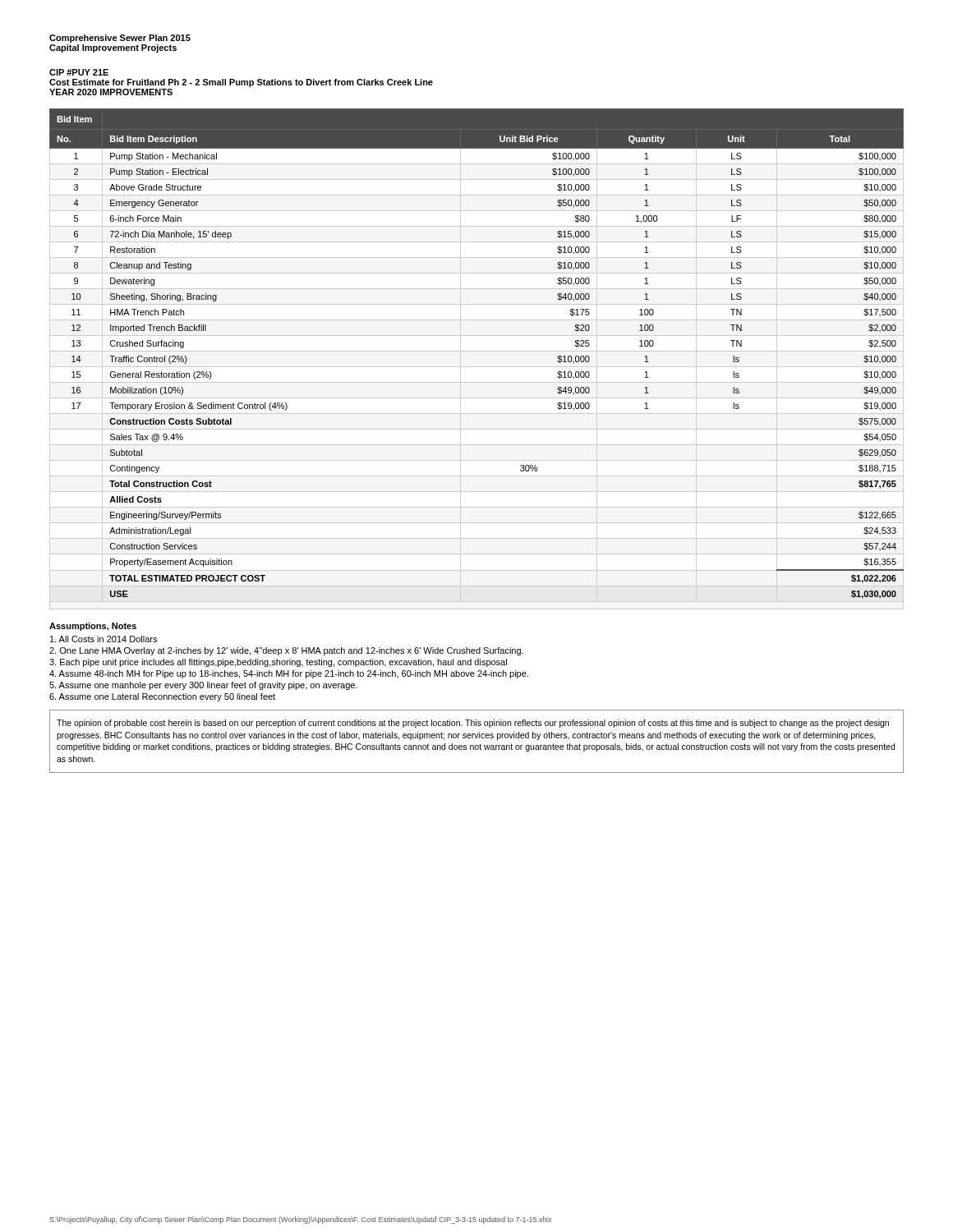Screen dimensions: 1232x953
Task: Click on the list item containing "All Costs in 2014 Dollars"
Action: pos(103,639)
